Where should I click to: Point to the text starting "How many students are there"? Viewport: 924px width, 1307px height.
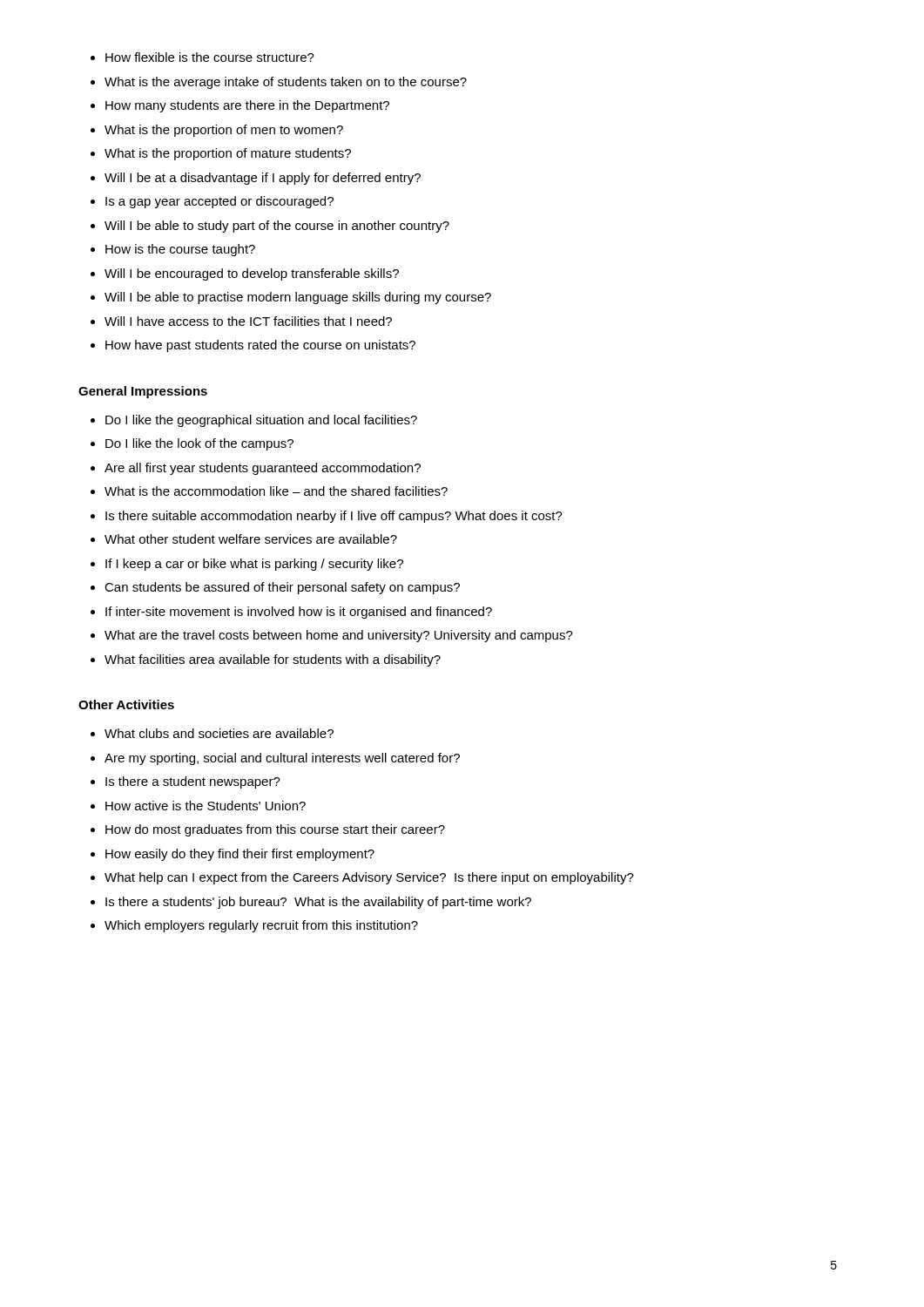pyautogui.click(x=247, y=105)
